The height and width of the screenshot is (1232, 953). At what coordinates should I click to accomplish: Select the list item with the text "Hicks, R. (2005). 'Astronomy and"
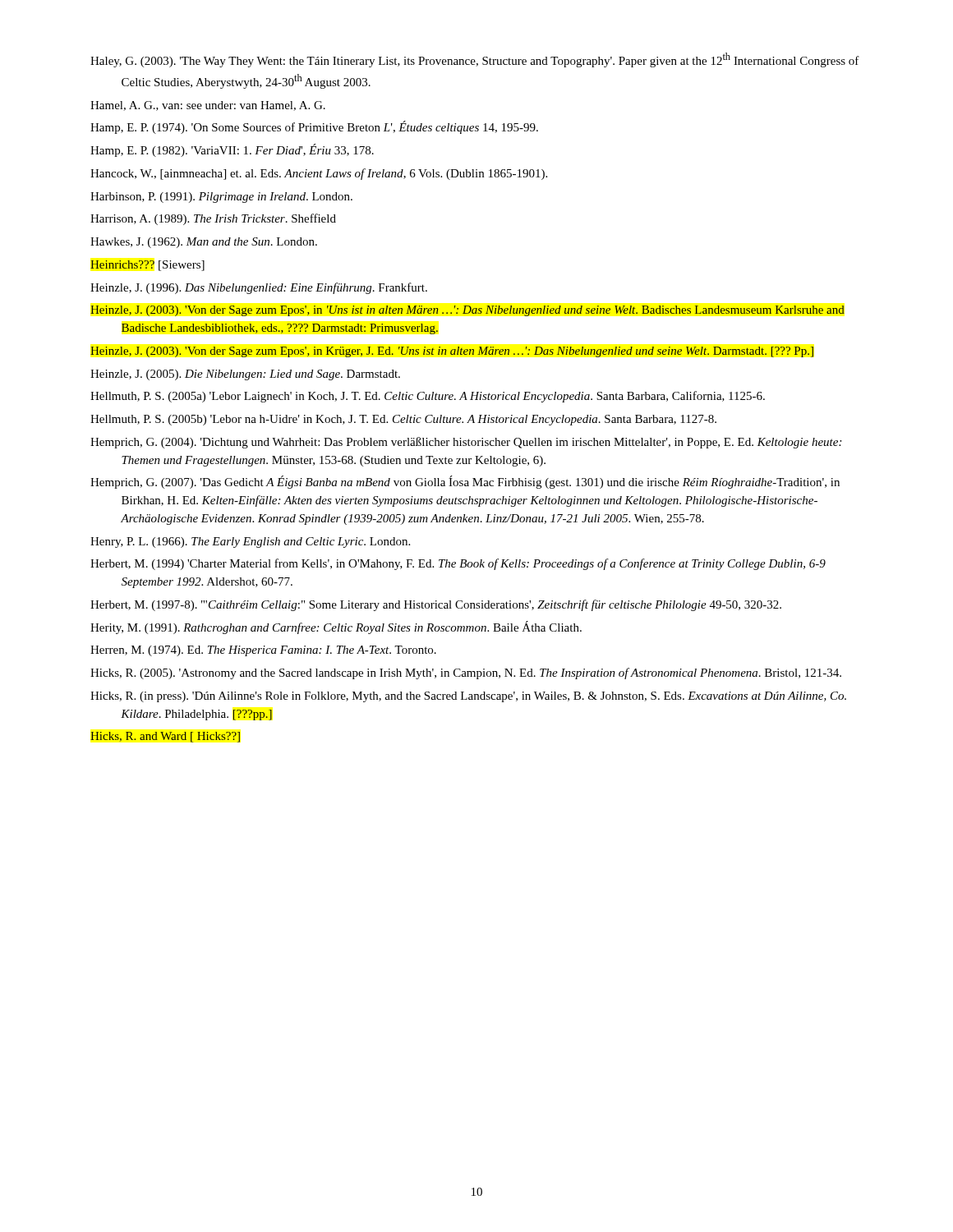(466, 673)
